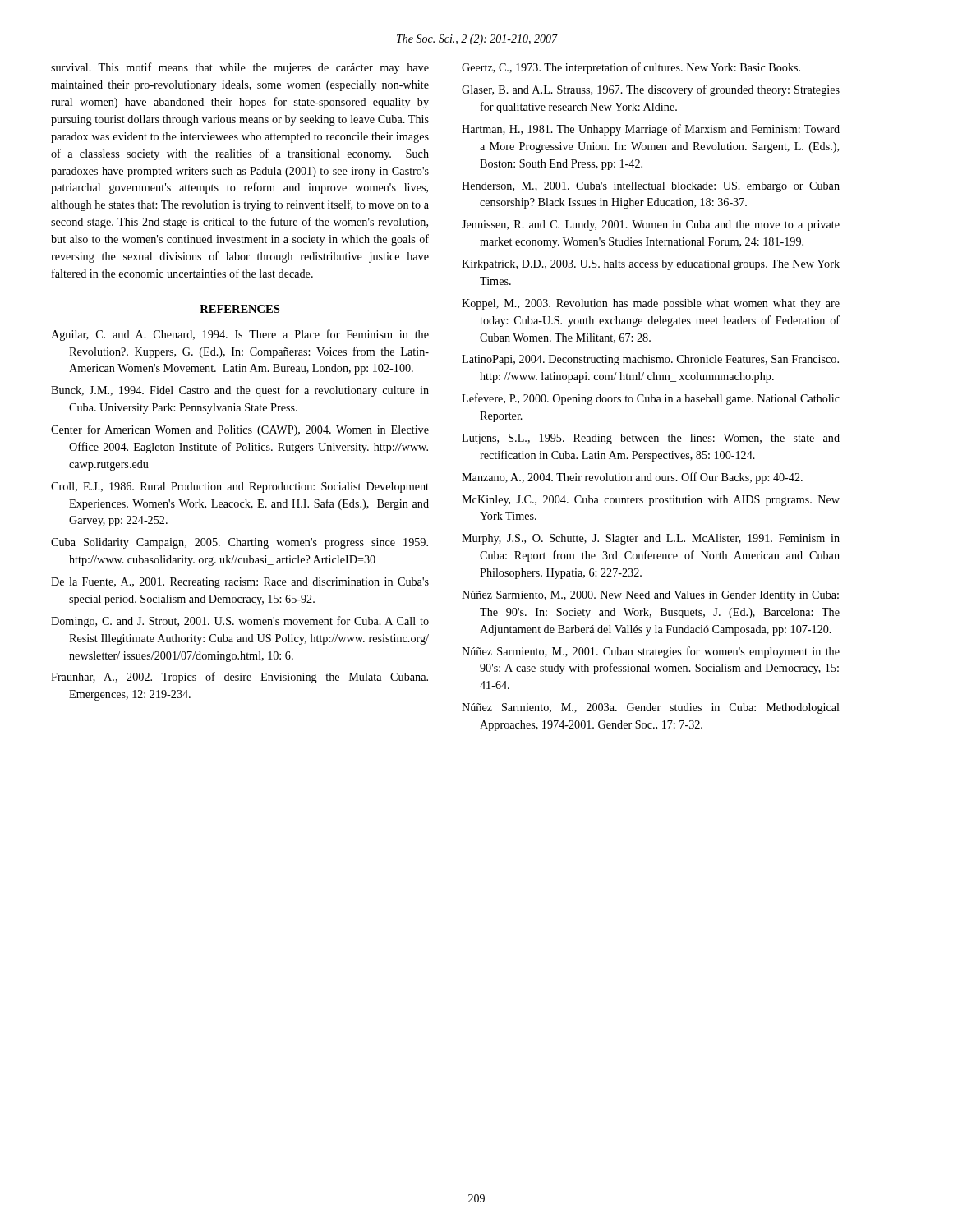953x1232 pixels.
Task: Click the passage that begins "Kirkpatrick, D.D., 2003. U.S. halts access"
Action: [651, 272]
